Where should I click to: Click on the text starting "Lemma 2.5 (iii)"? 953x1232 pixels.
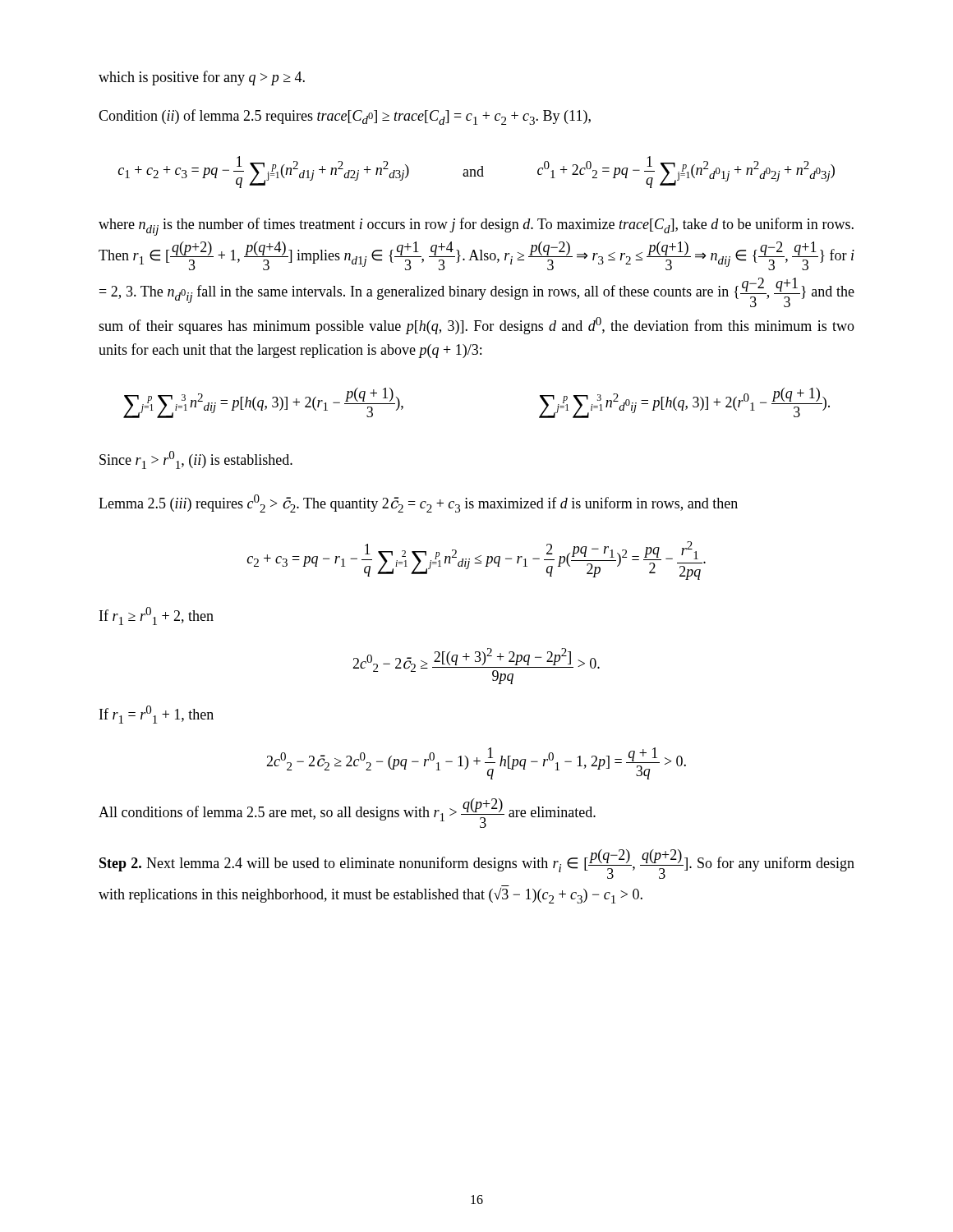[418, 503]
